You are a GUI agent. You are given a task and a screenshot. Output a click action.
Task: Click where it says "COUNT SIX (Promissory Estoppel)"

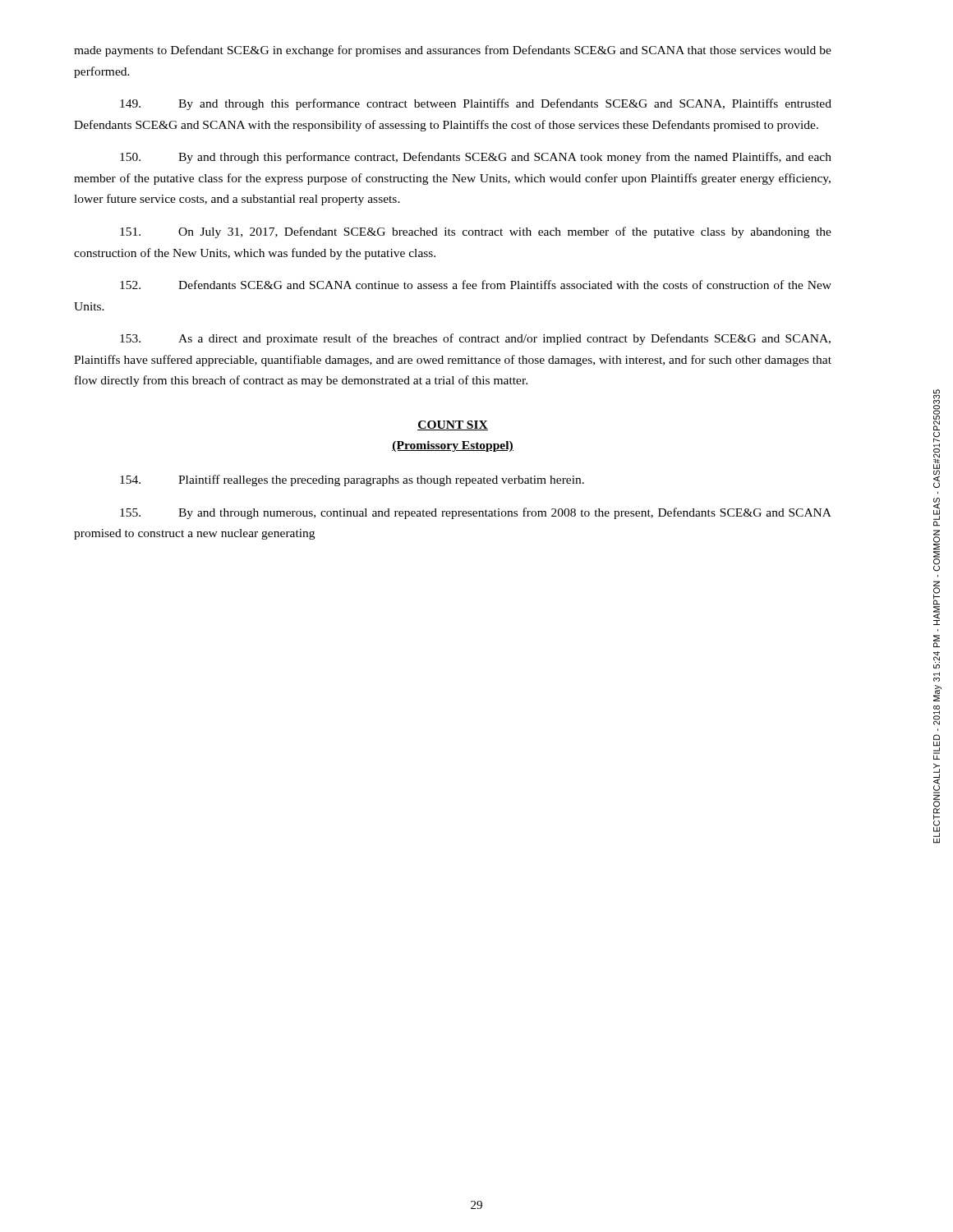453,435
